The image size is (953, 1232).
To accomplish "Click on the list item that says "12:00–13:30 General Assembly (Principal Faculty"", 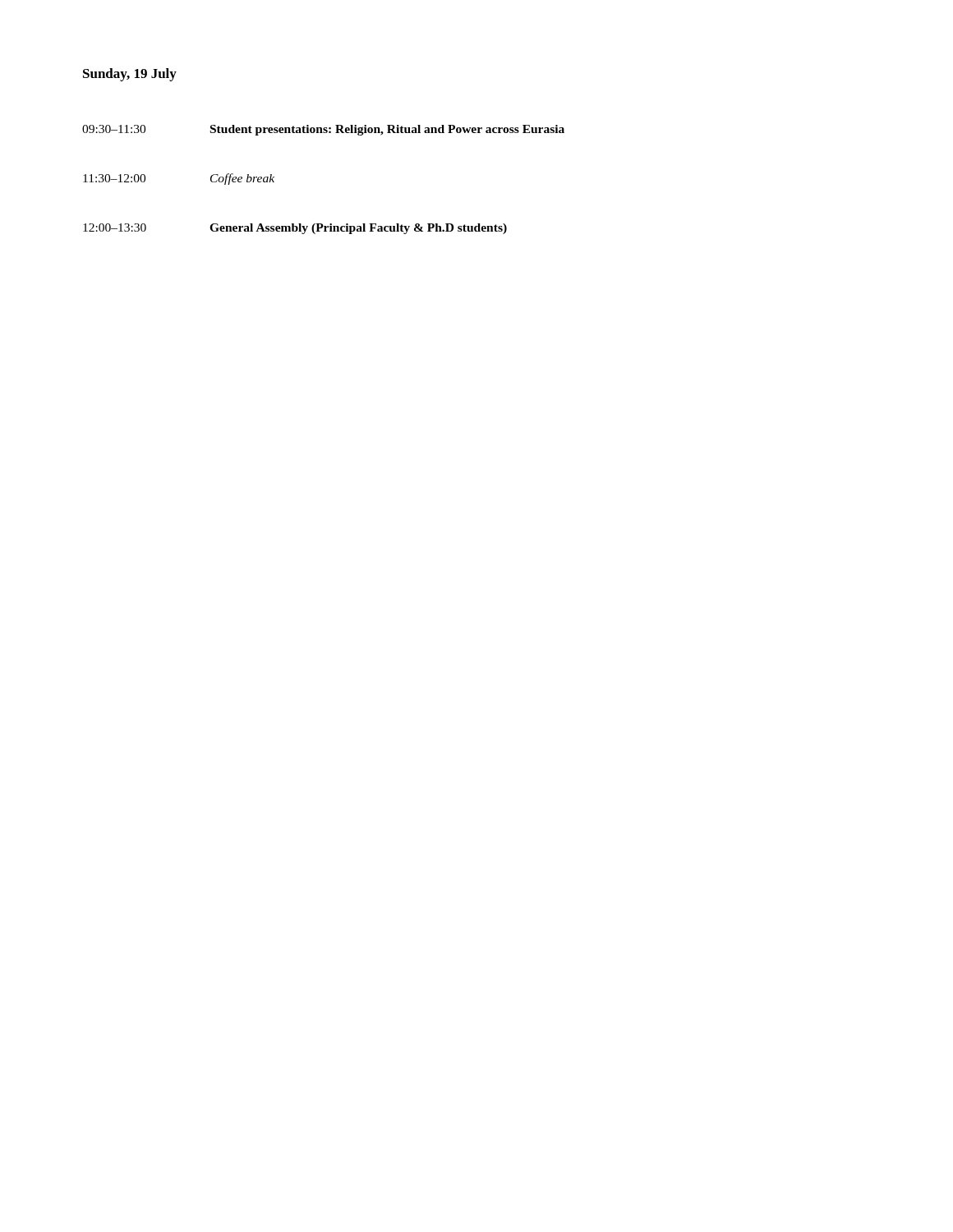I will (295, 228).
